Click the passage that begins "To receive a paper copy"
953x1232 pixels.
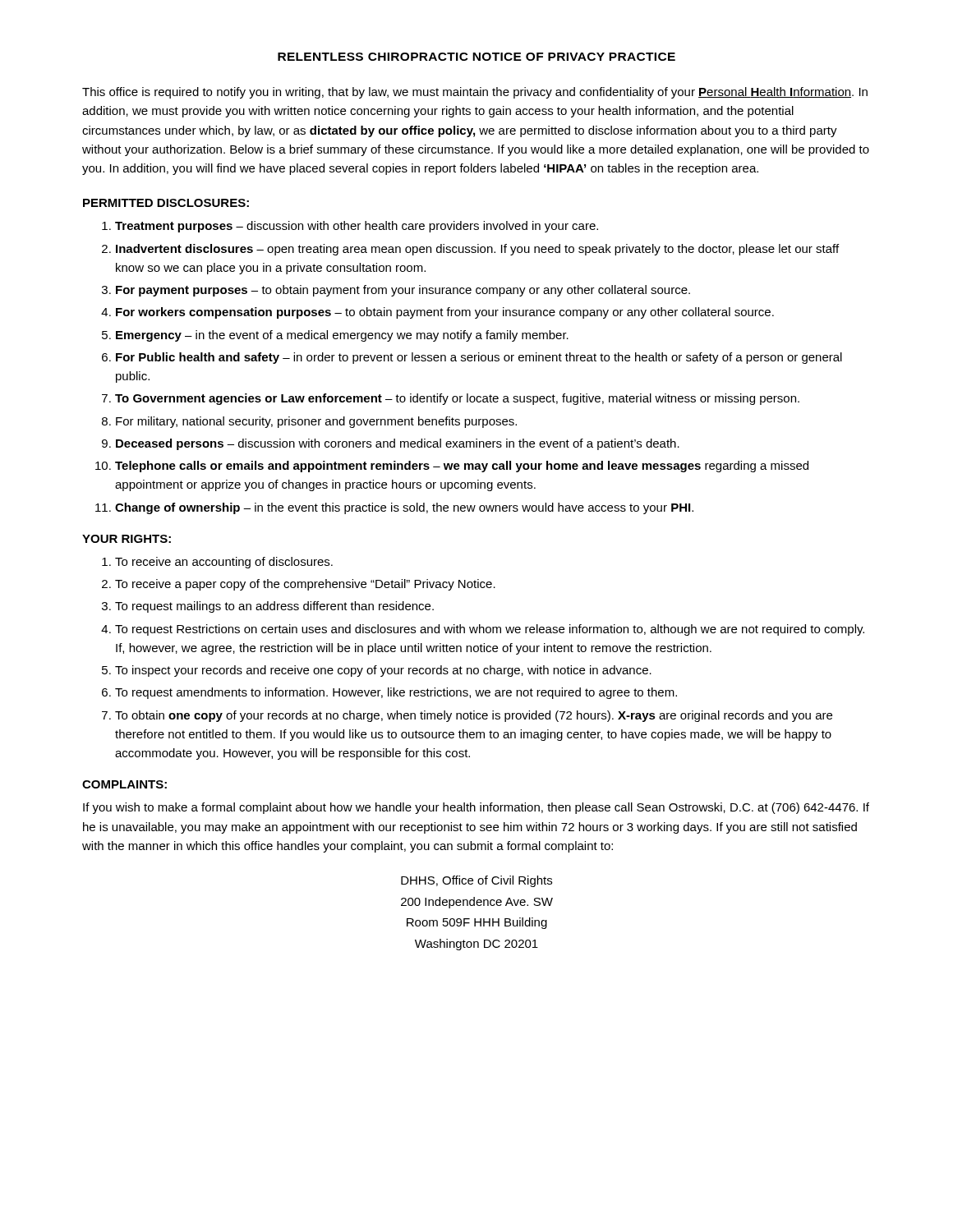point(305,584)
